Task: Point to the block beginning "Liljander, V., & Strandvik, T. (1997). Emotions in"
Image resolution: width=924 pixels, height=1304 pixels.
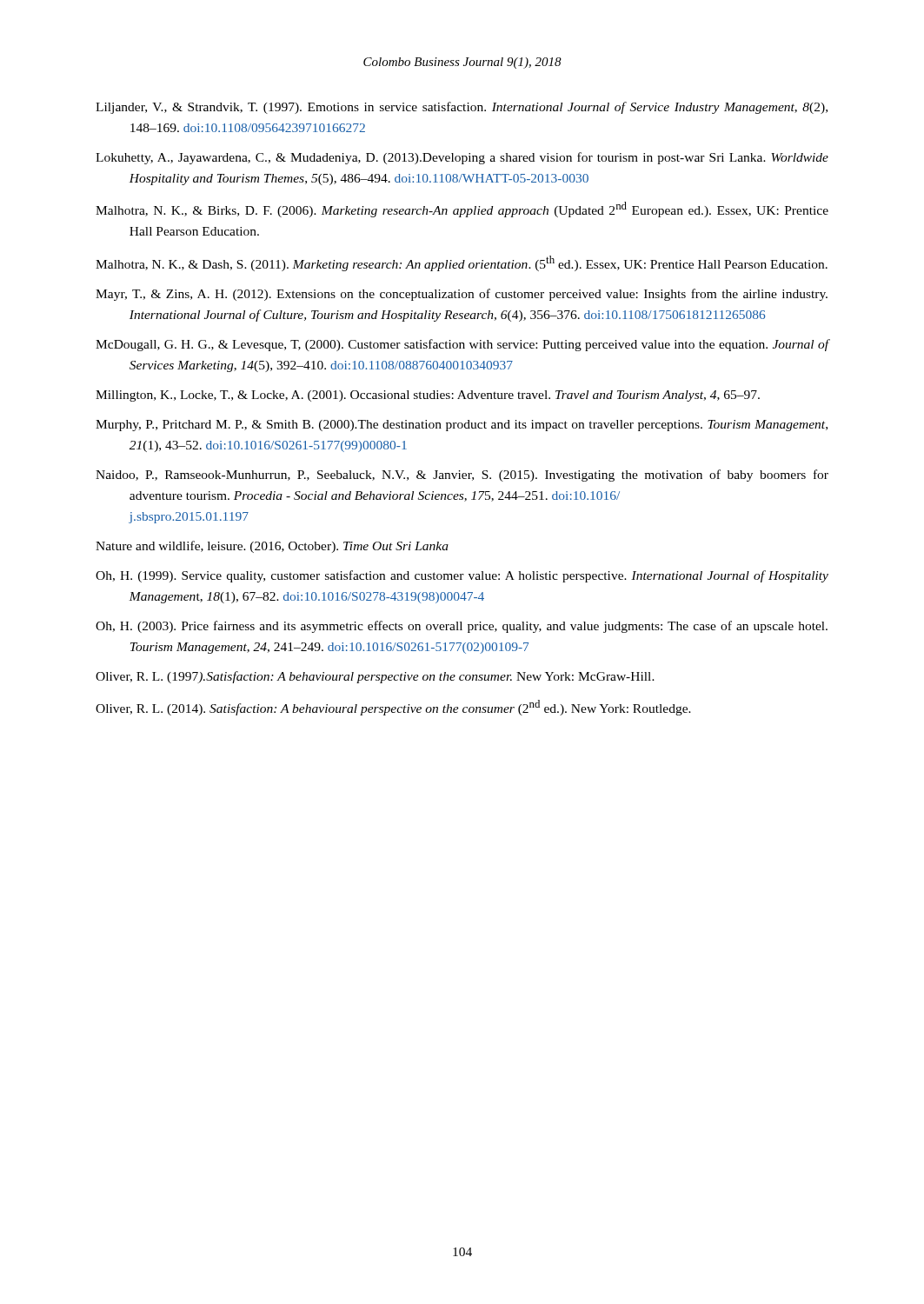Action: point(462,118)
